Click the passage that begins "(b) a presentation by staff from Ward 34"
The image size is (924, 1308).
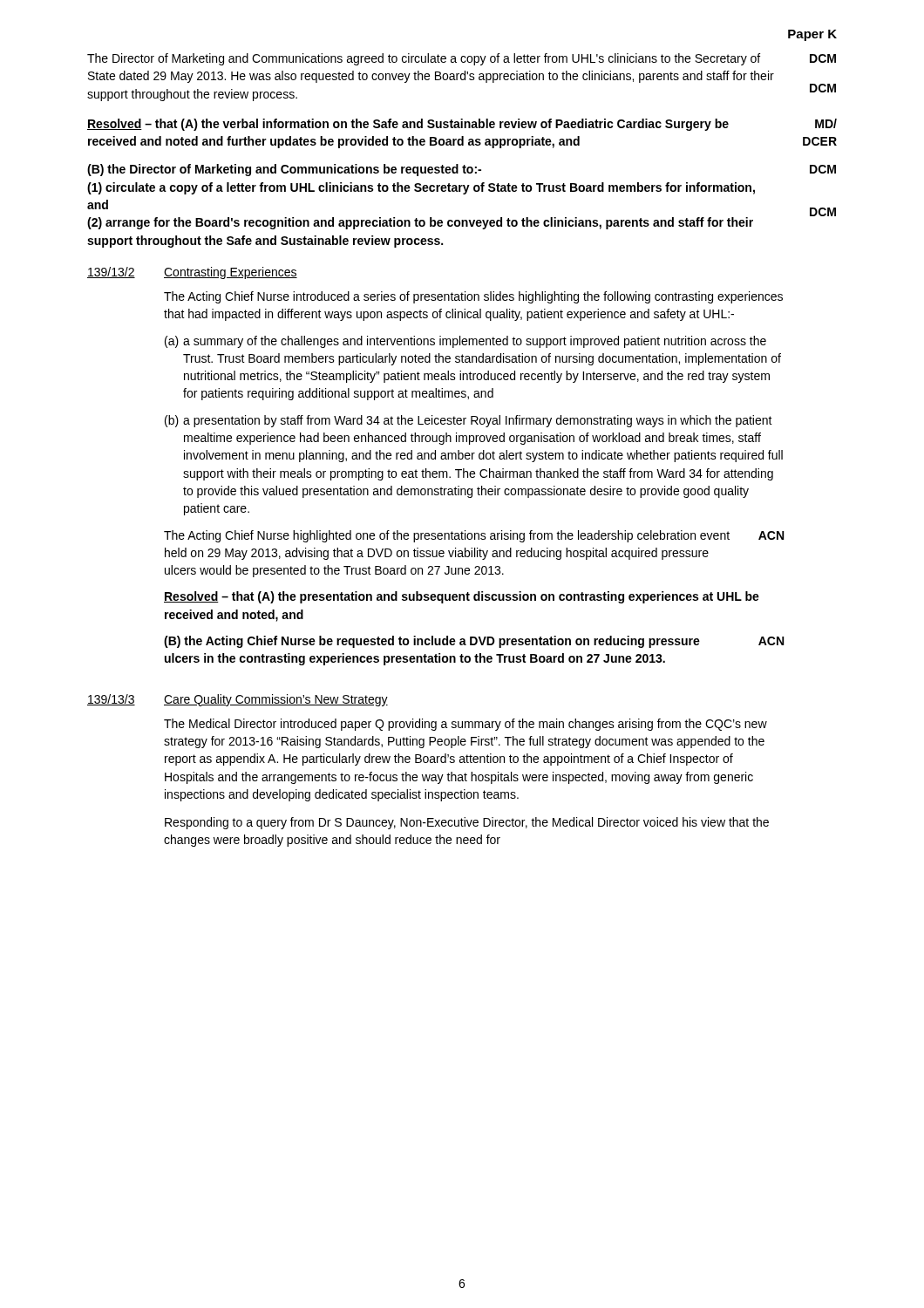[474, 464]
